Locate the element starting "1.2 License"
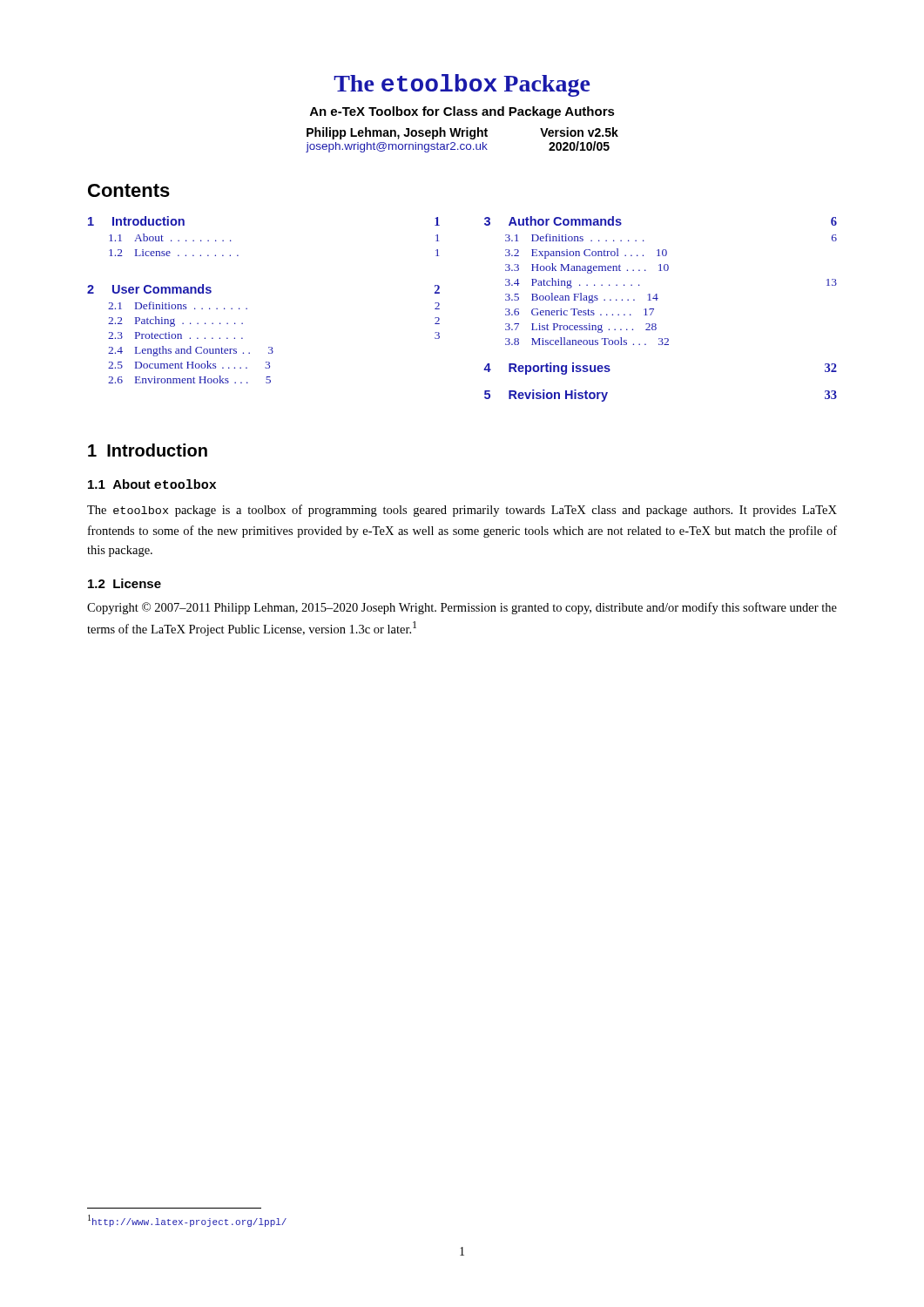The image size is (924, 1307). tap(125, 583)
